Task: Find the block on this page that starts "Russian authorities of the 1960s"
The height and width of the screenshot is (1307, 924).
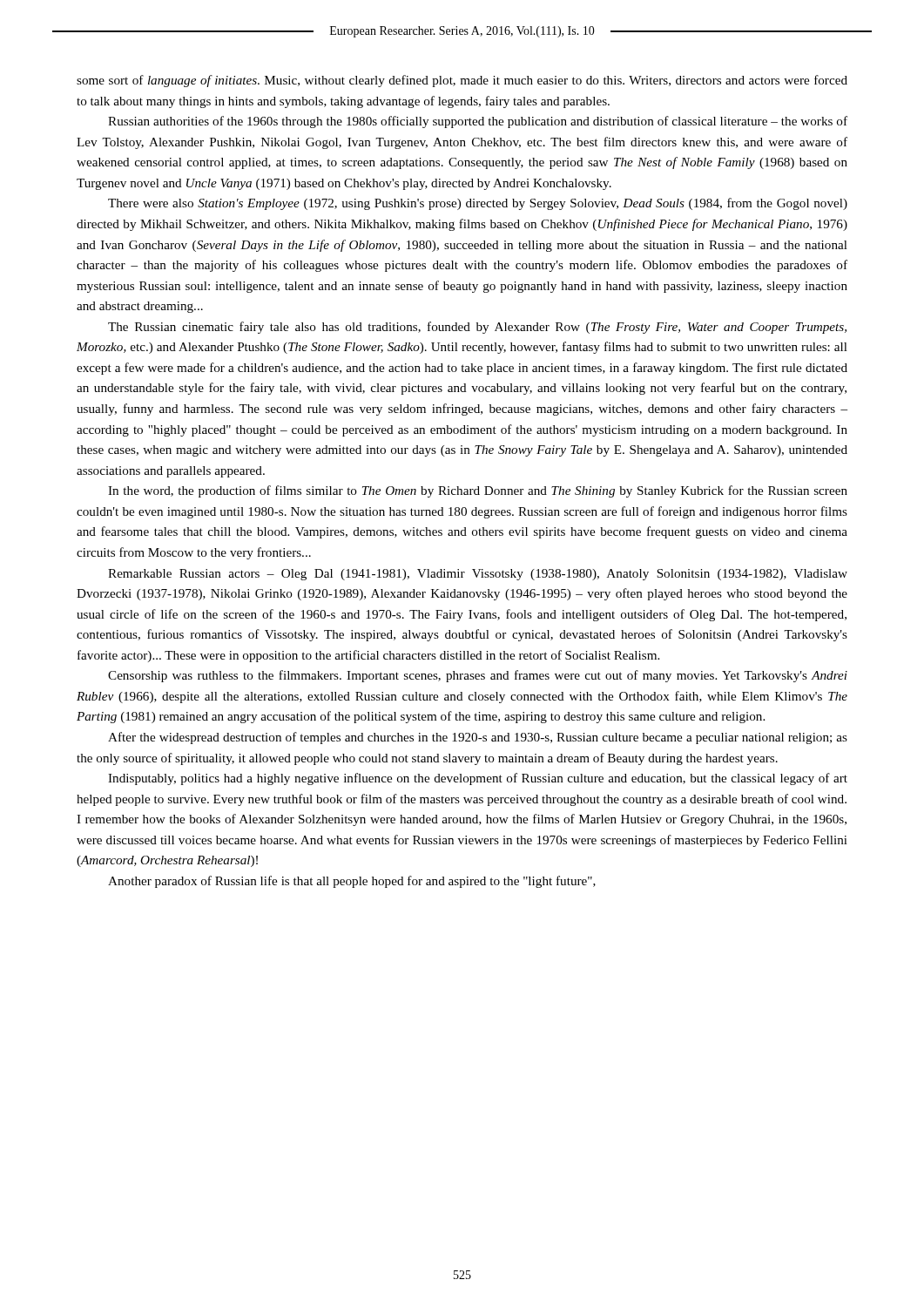Action: (462, 152)
